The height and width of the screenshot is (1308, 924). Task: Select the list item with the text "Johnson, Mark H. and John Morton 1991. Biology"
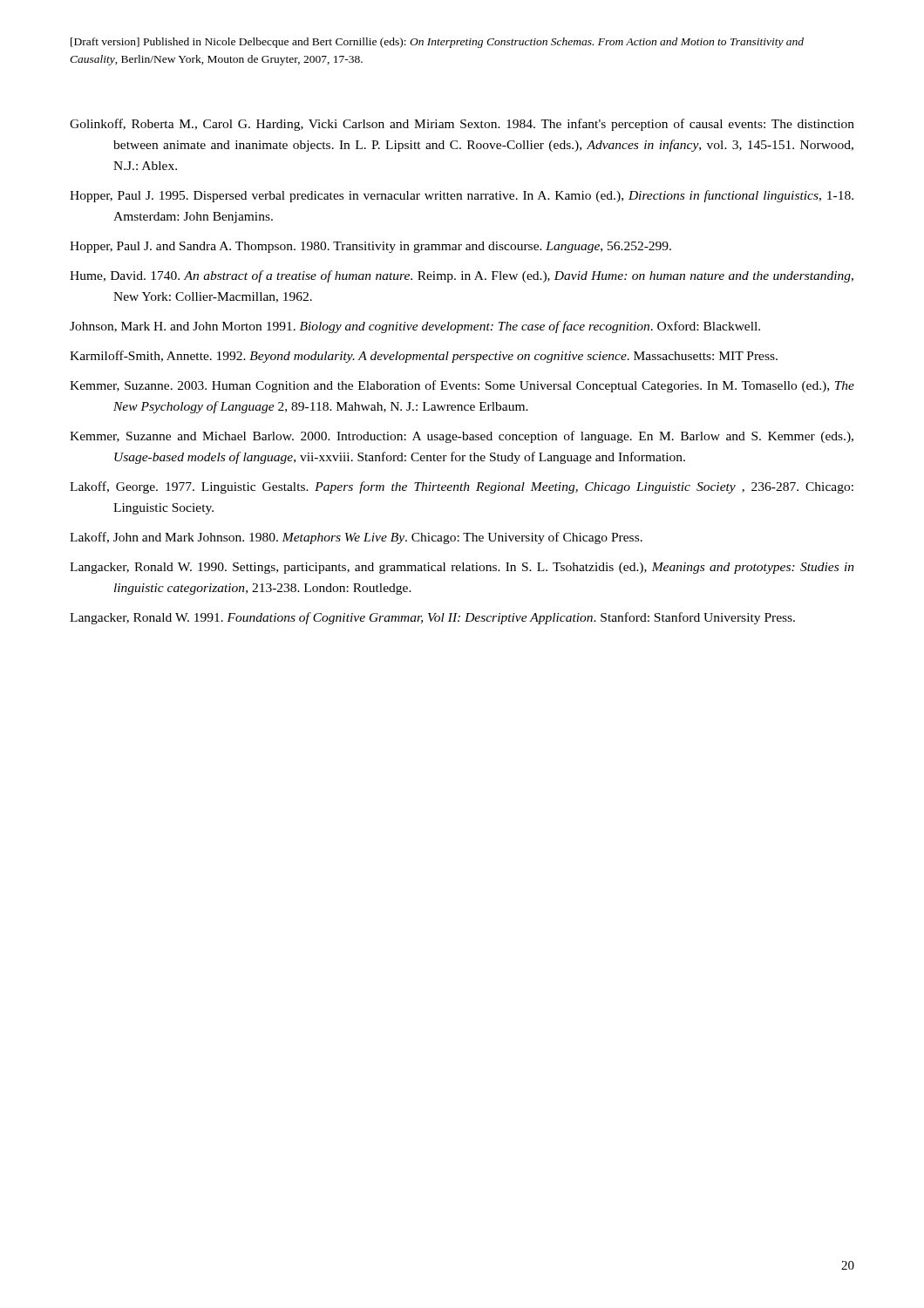(x=415, y=326)
